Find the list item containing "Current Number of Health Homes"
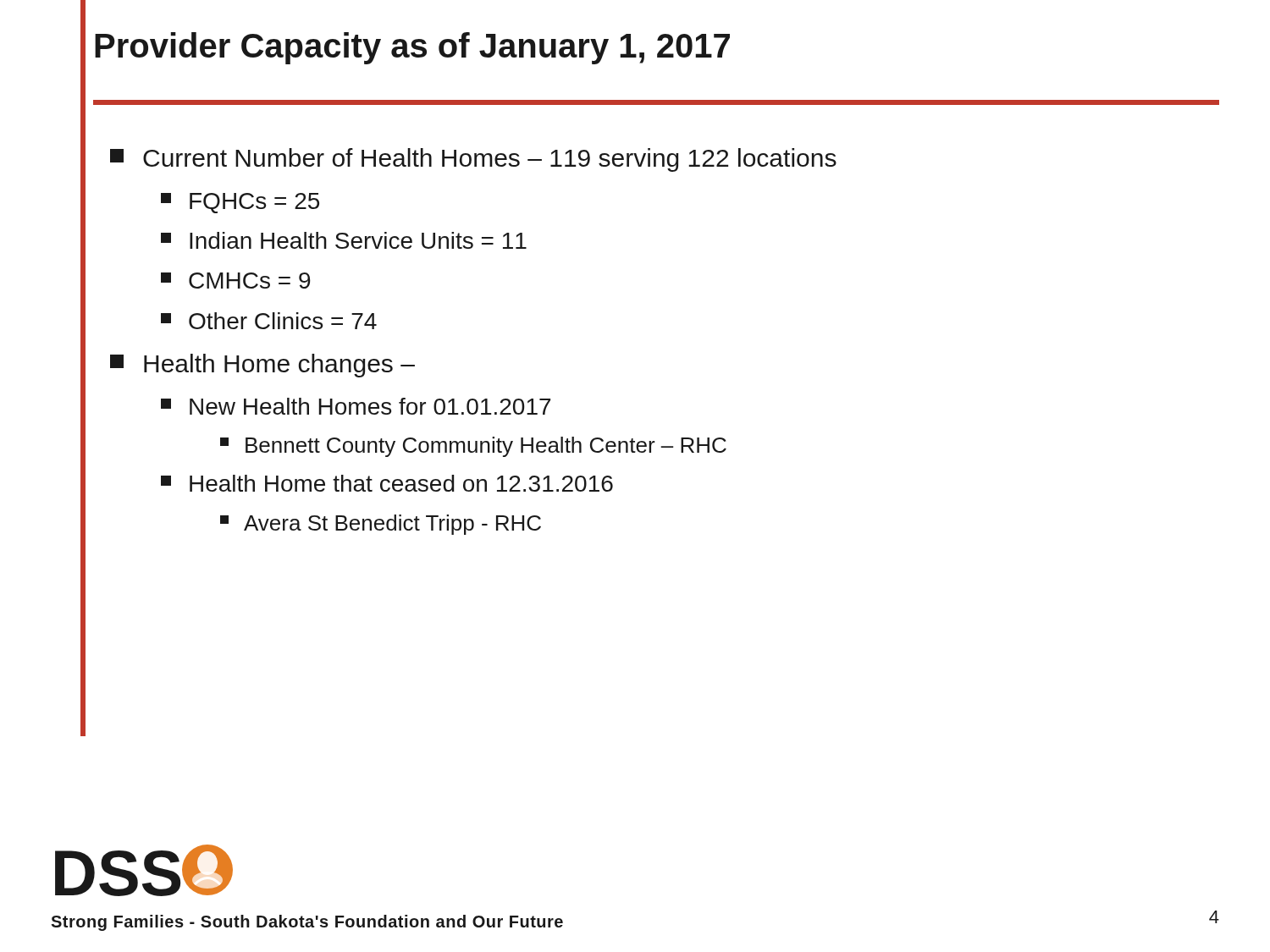1270x952 pixels. point(473,158)
